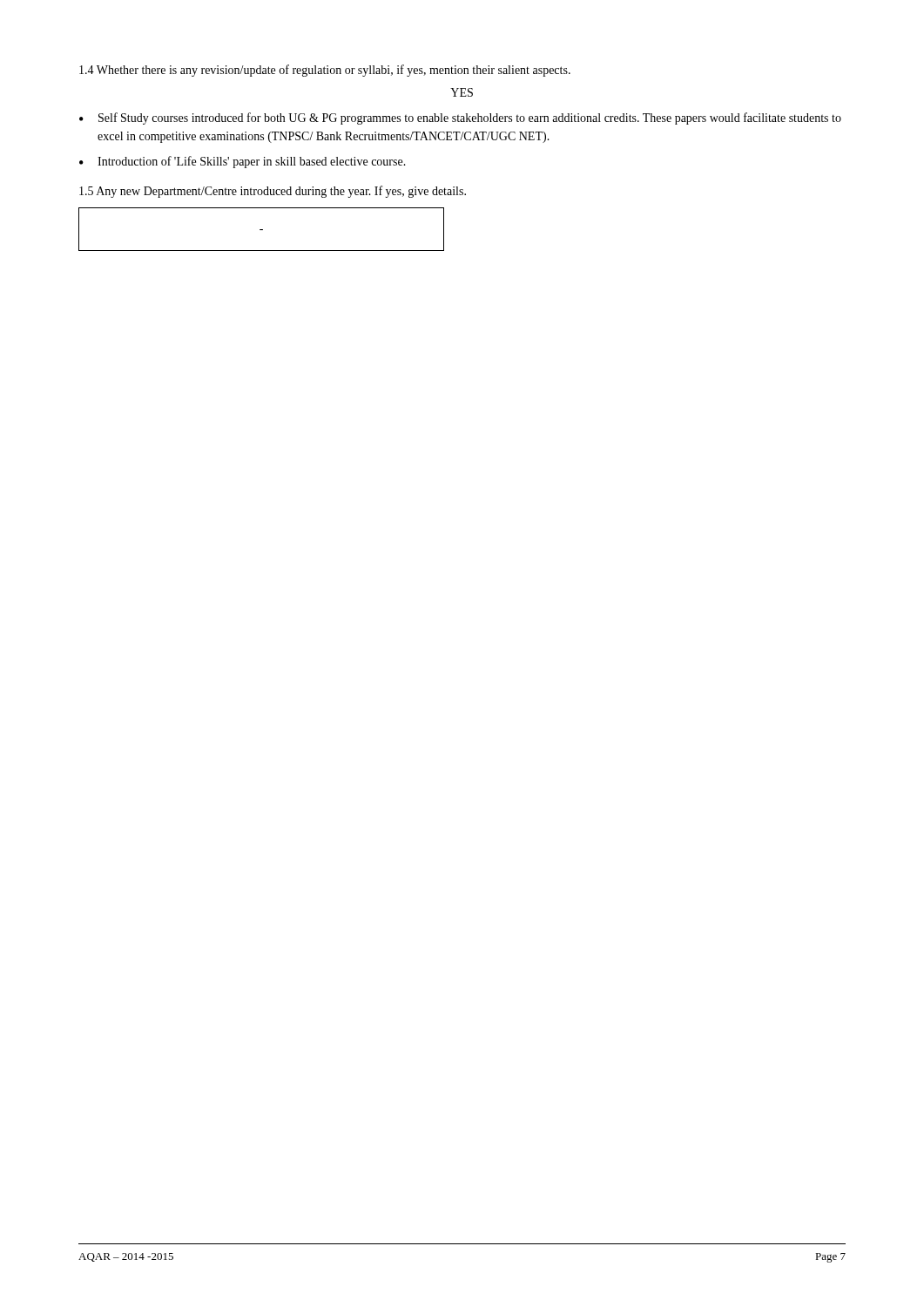Click on the text block that reads "4 Whether there is any revision/update"
The height and width of the screenshot is (1307, 924).
click(325, 70)
